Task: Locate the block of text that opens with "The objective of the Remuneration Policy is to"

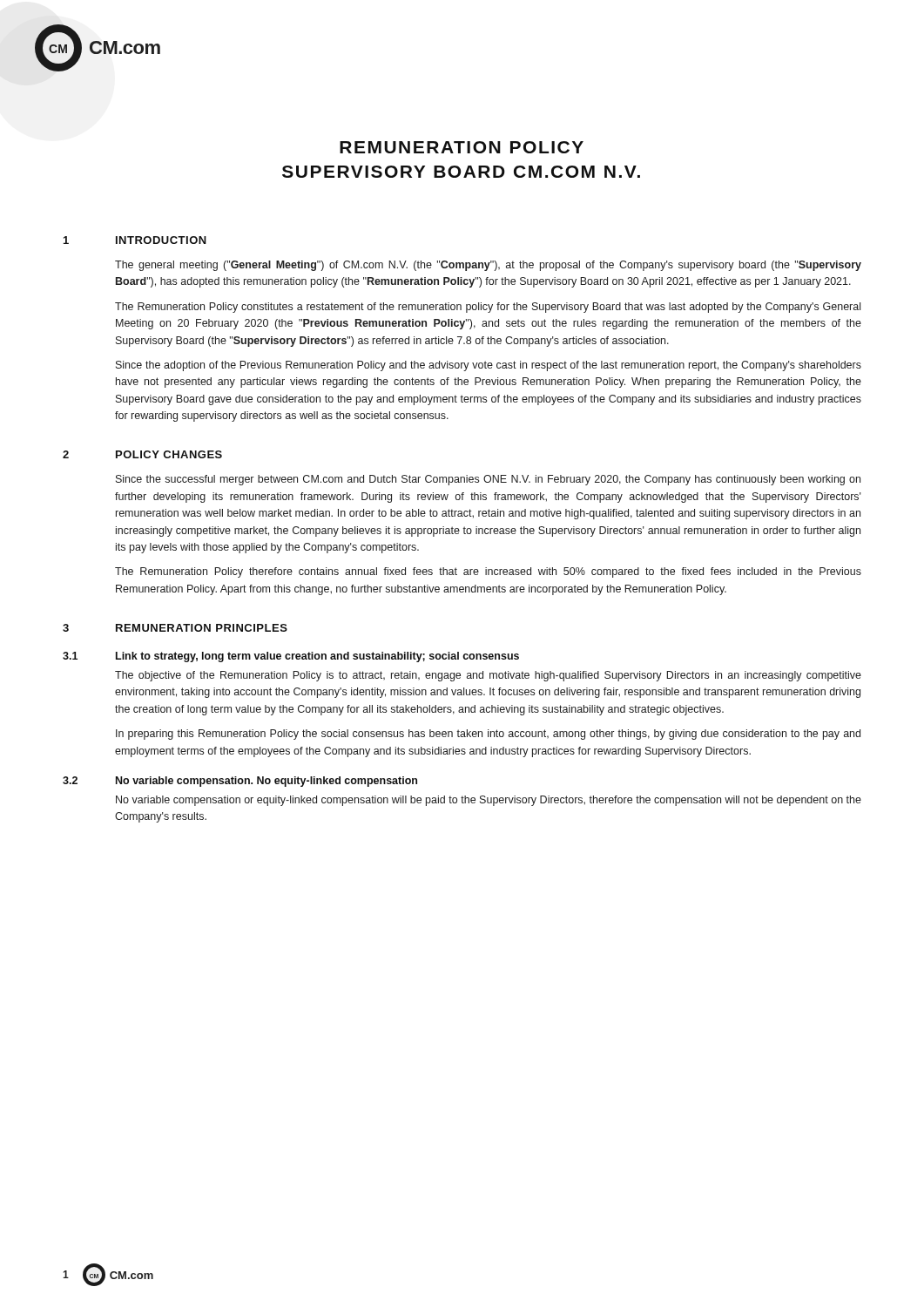Action: point(488,693)
